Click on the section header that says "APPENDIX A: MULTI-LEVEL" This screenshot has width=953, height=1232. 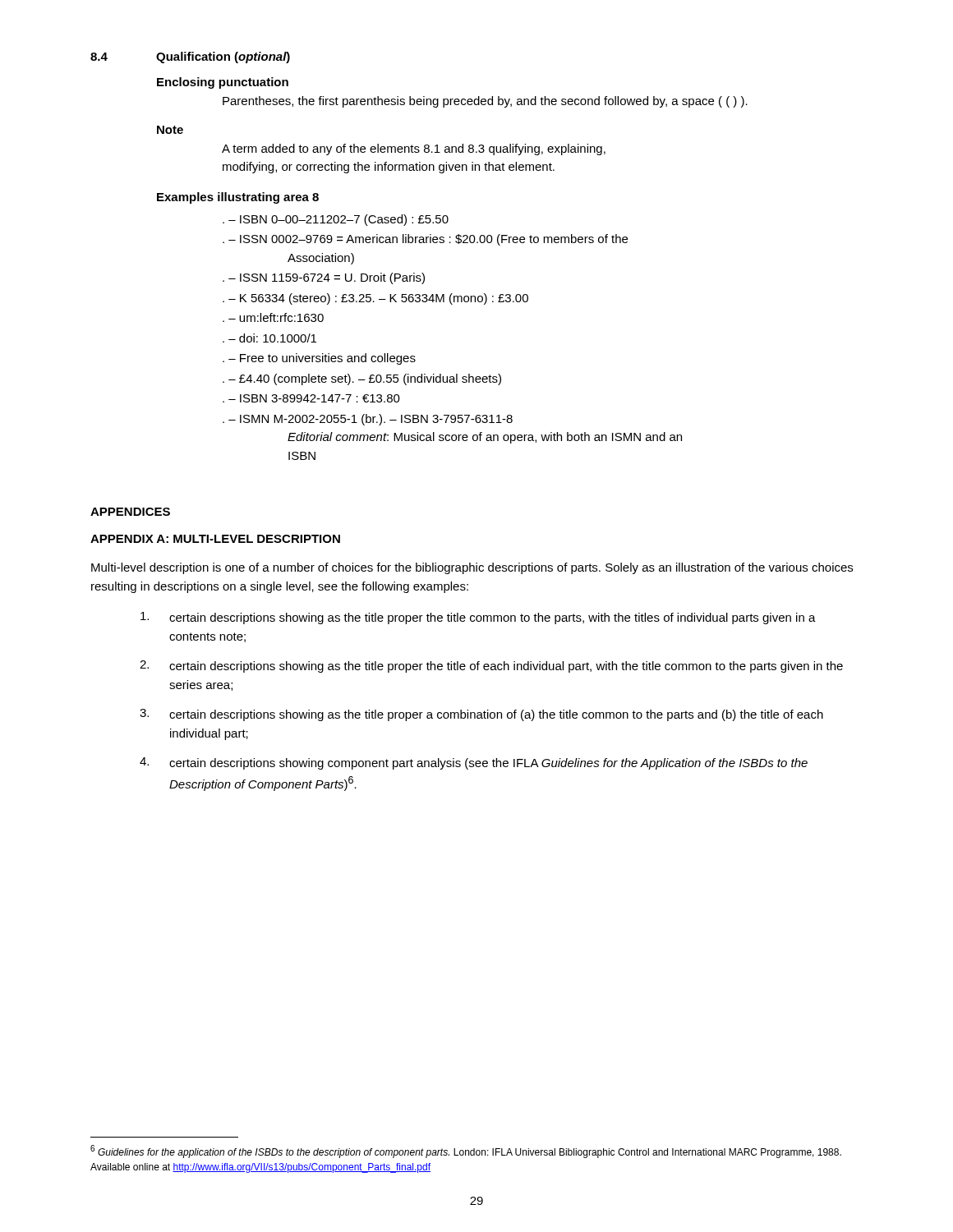tap(216, 538)
